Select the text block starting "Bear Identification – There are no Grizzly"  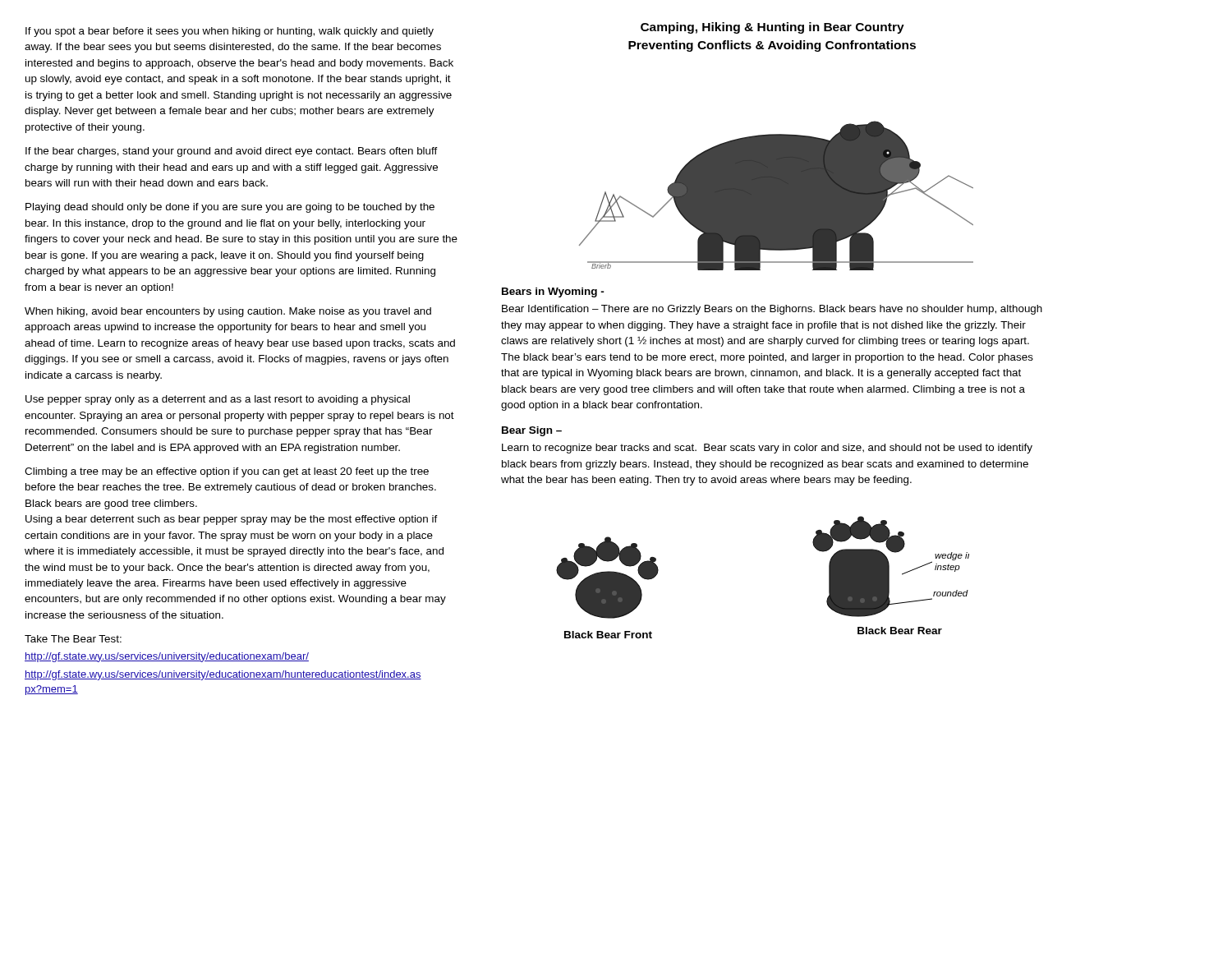tap(772, 357)
